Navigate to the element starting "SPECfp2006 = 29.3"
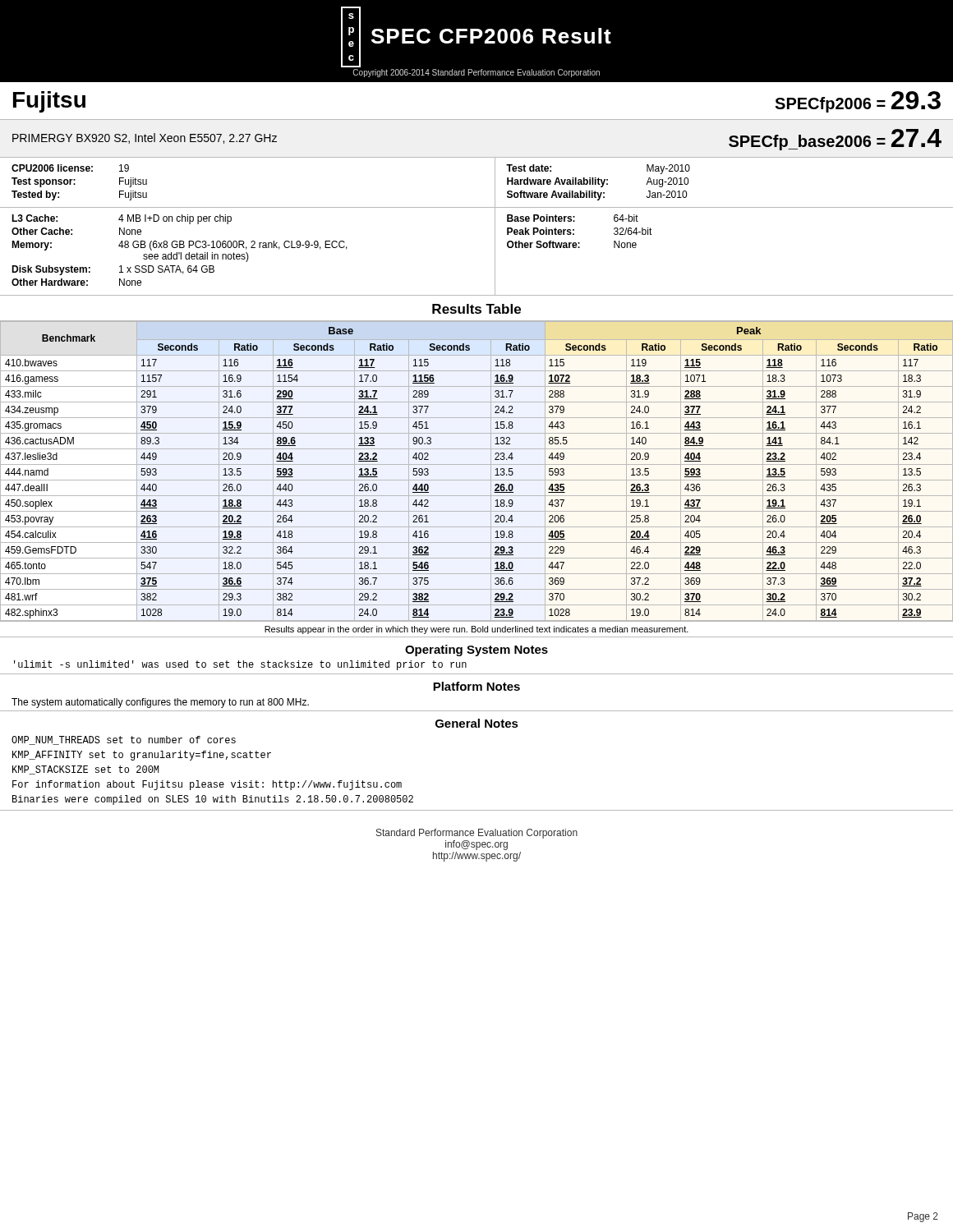Viewport: 953px width, 1232px height. tap(858, 100)
